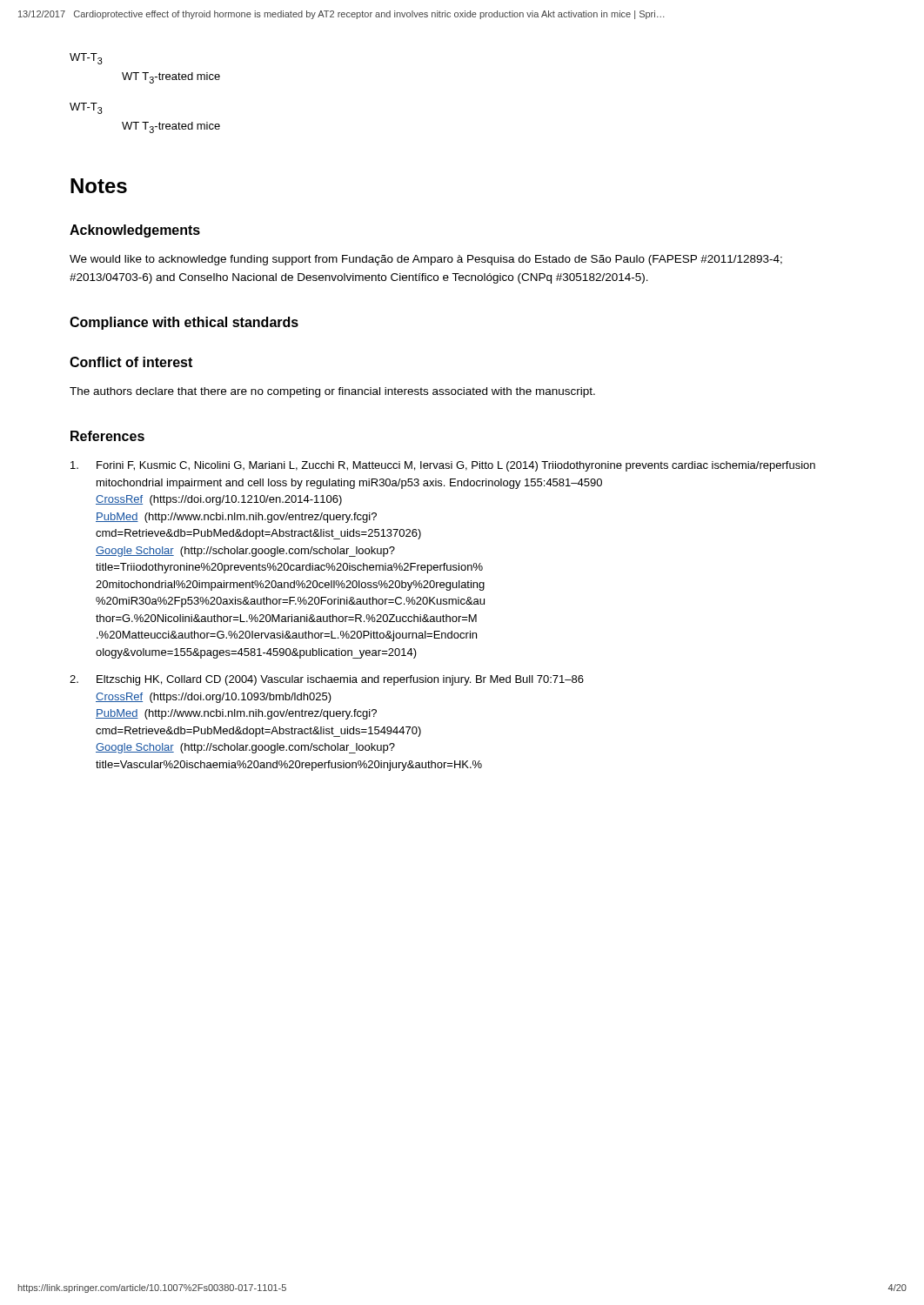Viewport: 924px width, 1305px height.
Task: Click on the text starting "2. Eltzschig HK, Collard CD (2004)"
Action: [327, 680]
